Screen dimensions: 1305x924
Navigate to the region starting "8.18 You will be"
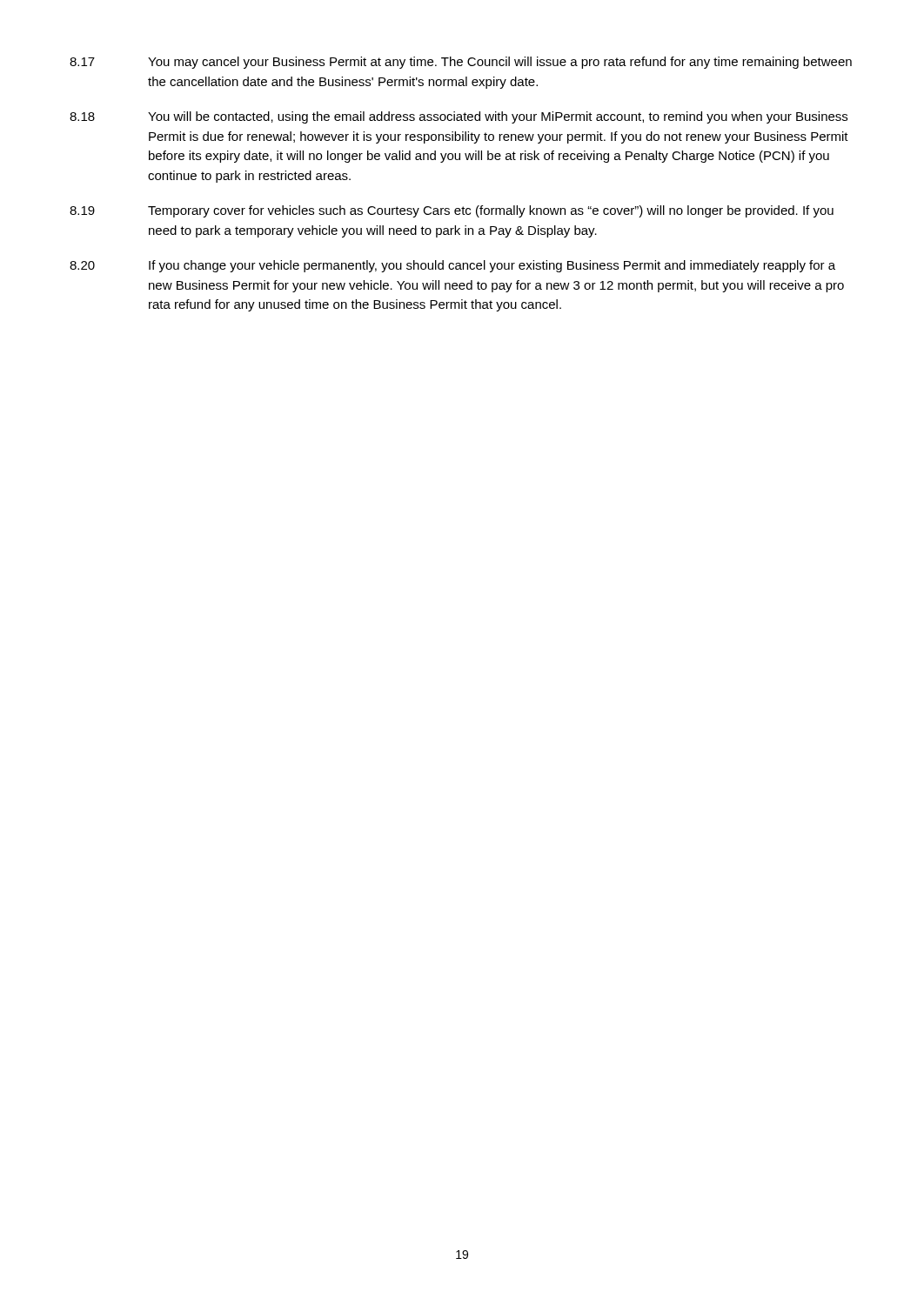tap(462, 146)
